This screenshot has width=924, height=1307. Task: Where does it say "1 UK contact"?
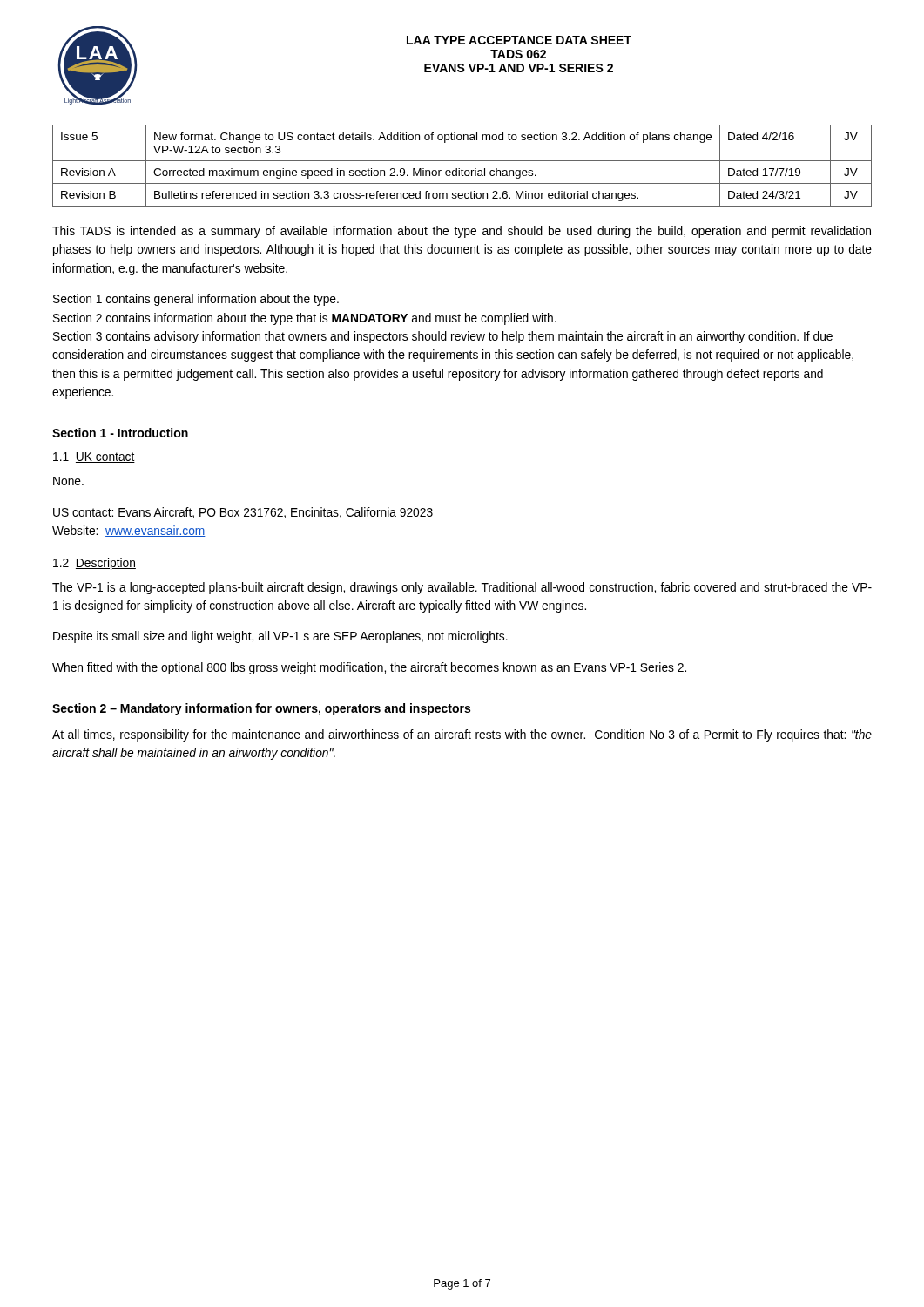tap(93, 457)
